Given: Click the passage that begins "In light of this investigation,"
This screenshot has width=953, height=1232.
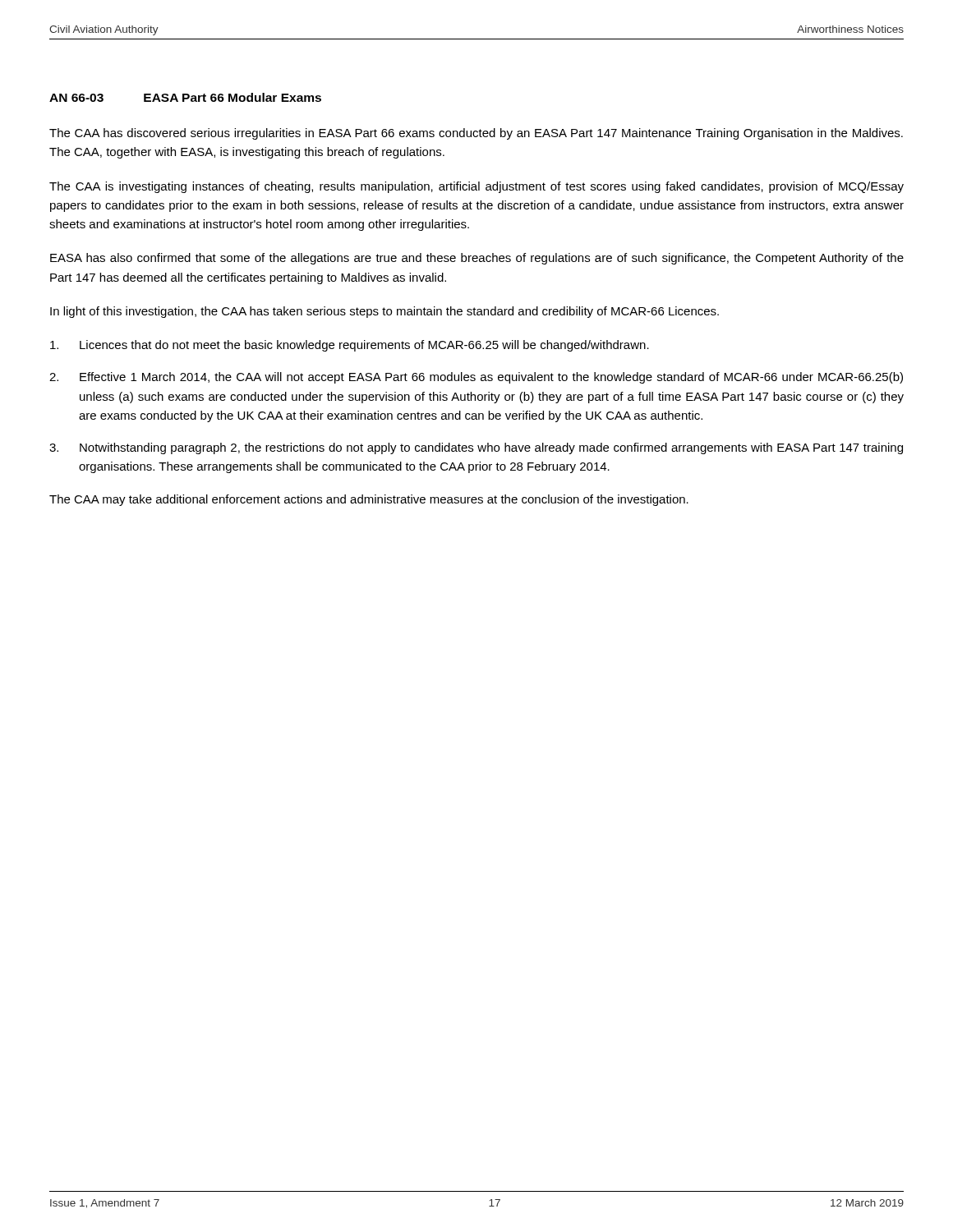Looking at the screenshot, I should pos(385,311).
